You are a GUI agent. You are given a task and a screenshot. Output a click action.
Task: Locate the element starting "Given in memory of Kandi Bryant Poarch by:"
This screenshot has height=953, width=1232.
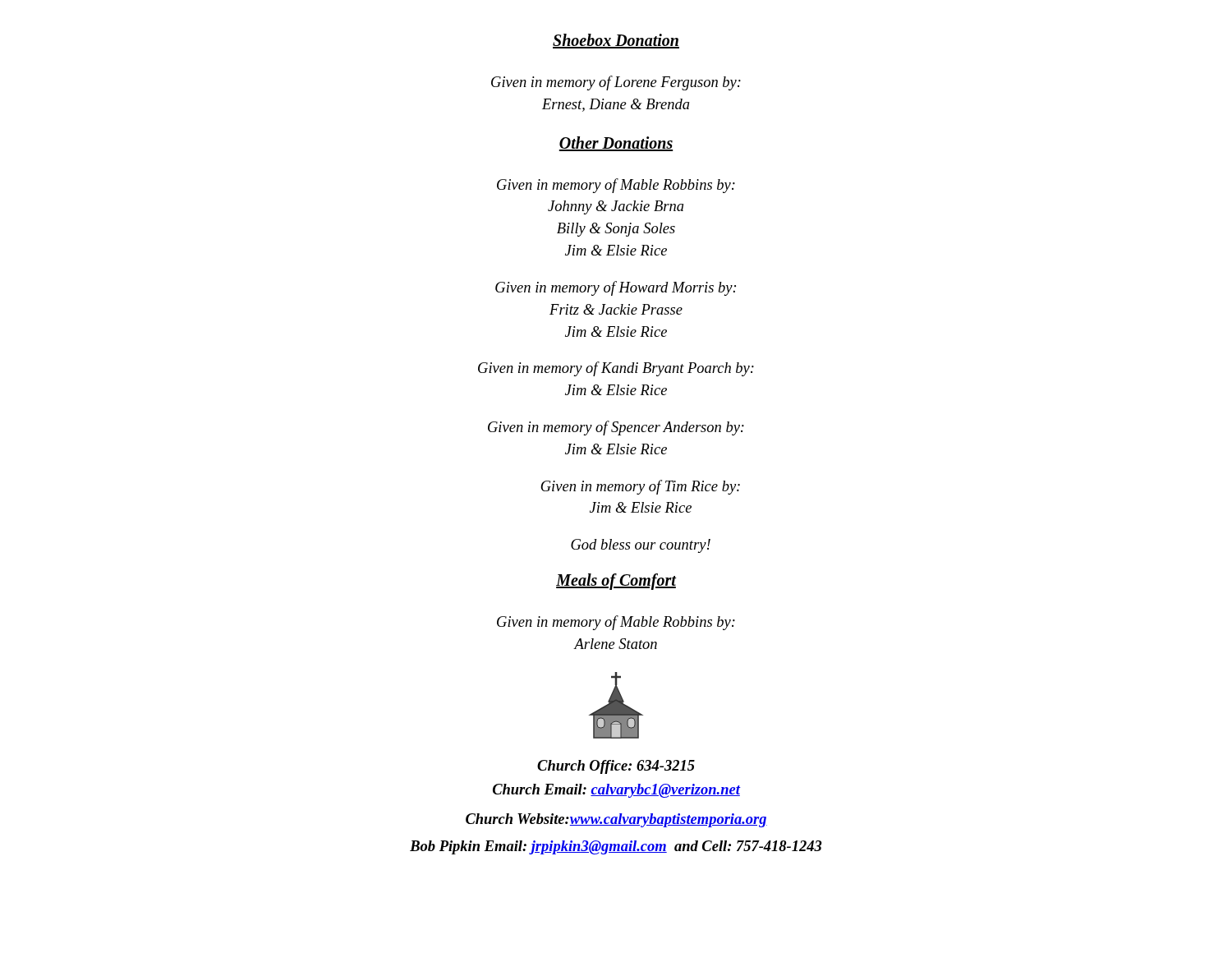(616, 380)
